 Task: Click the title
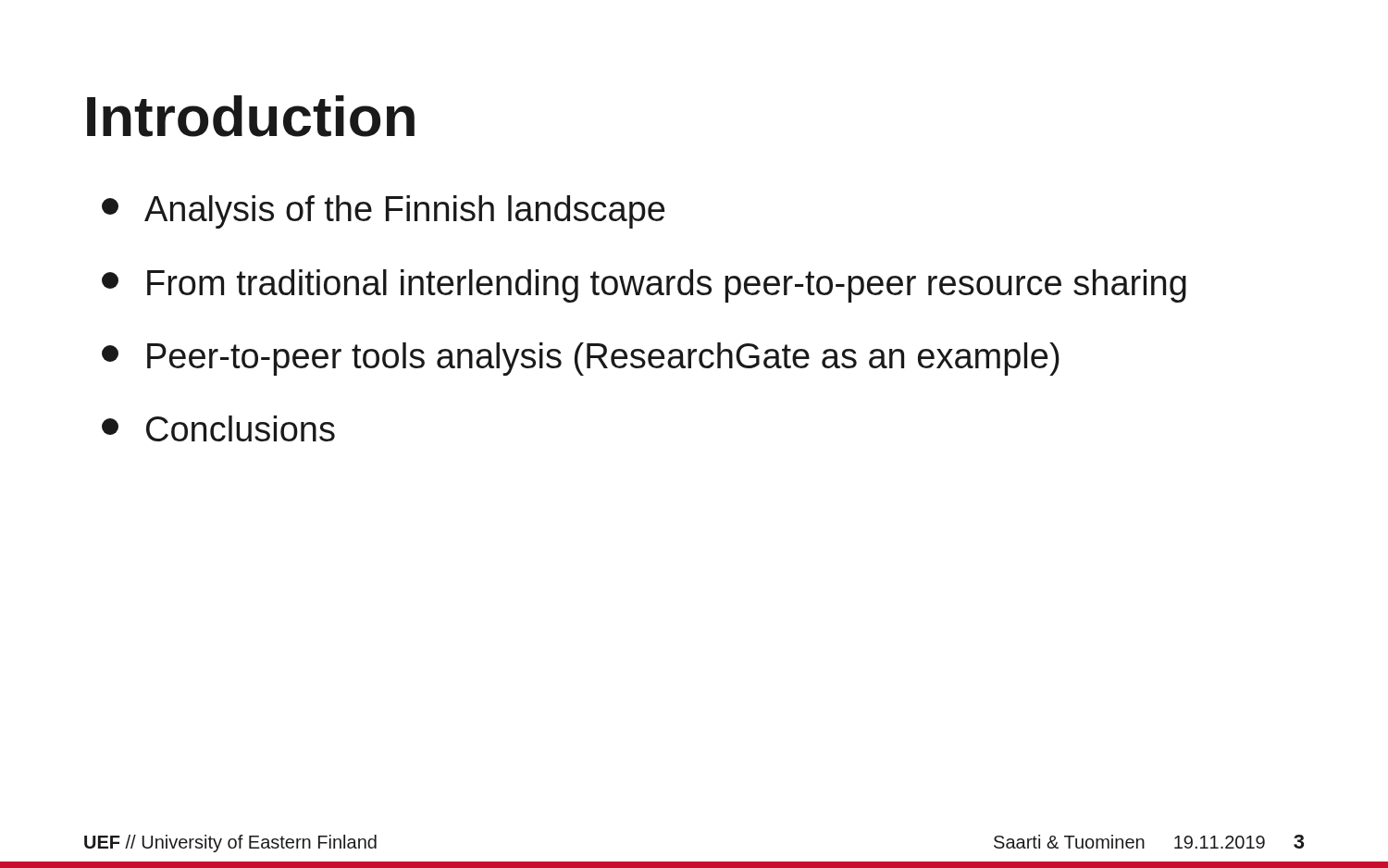point(251,116)
